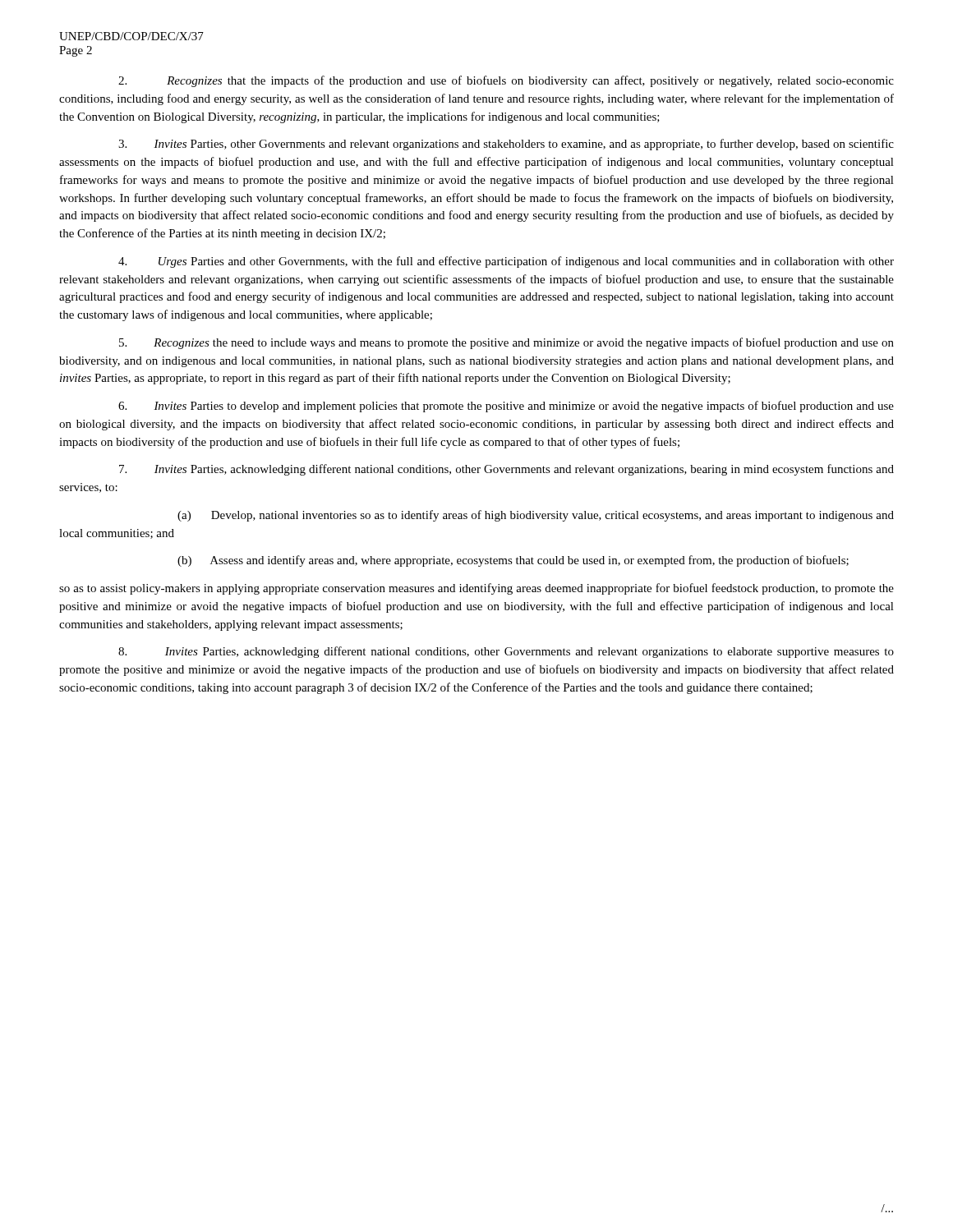Where is the passage that starts "Recognizes that the impacts of the production and"?
Image resolution: width=953 pixels, height=1232 pixels.
(476, 98)
